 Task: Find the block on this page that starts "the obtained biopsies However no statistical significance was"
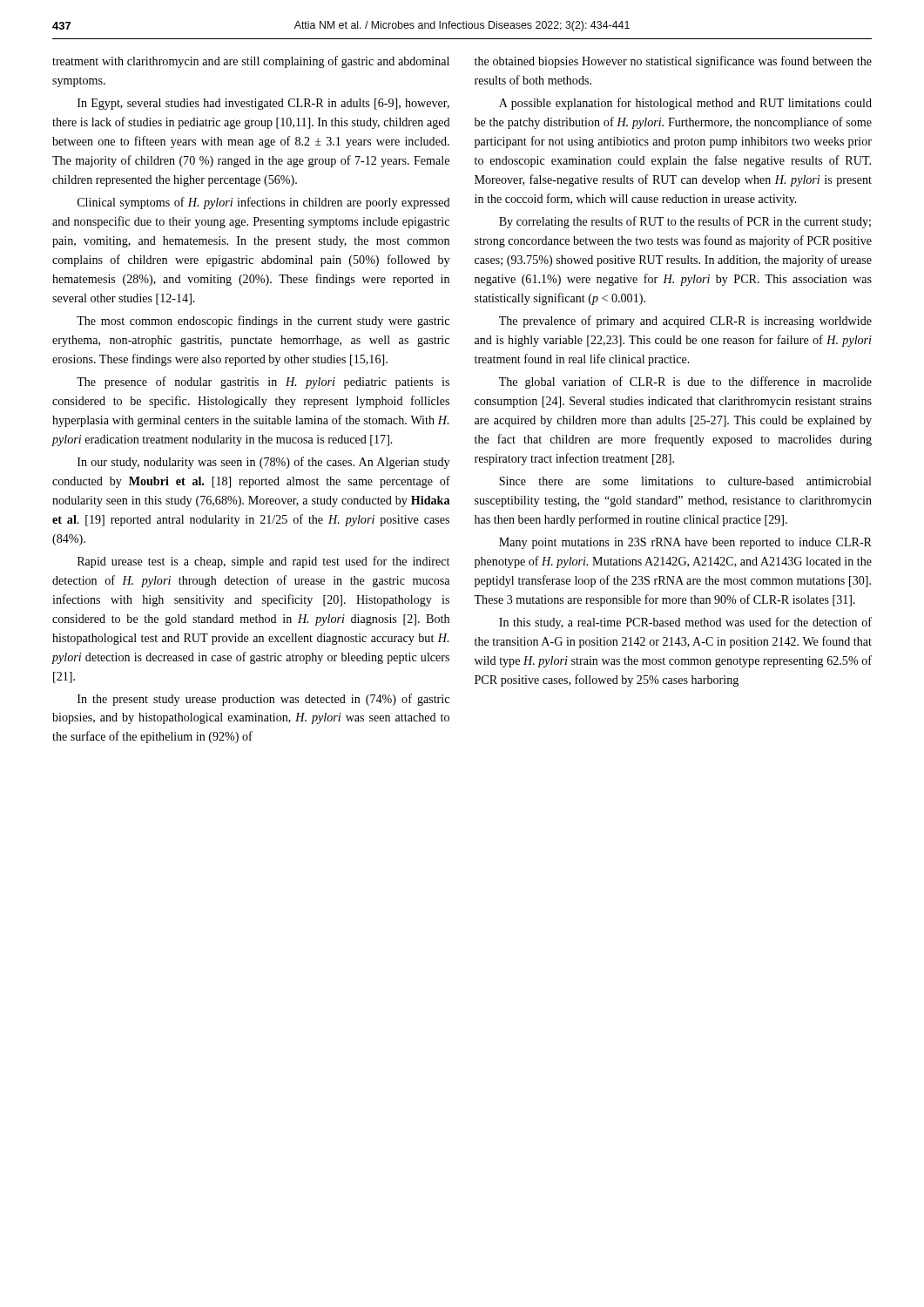673,371
